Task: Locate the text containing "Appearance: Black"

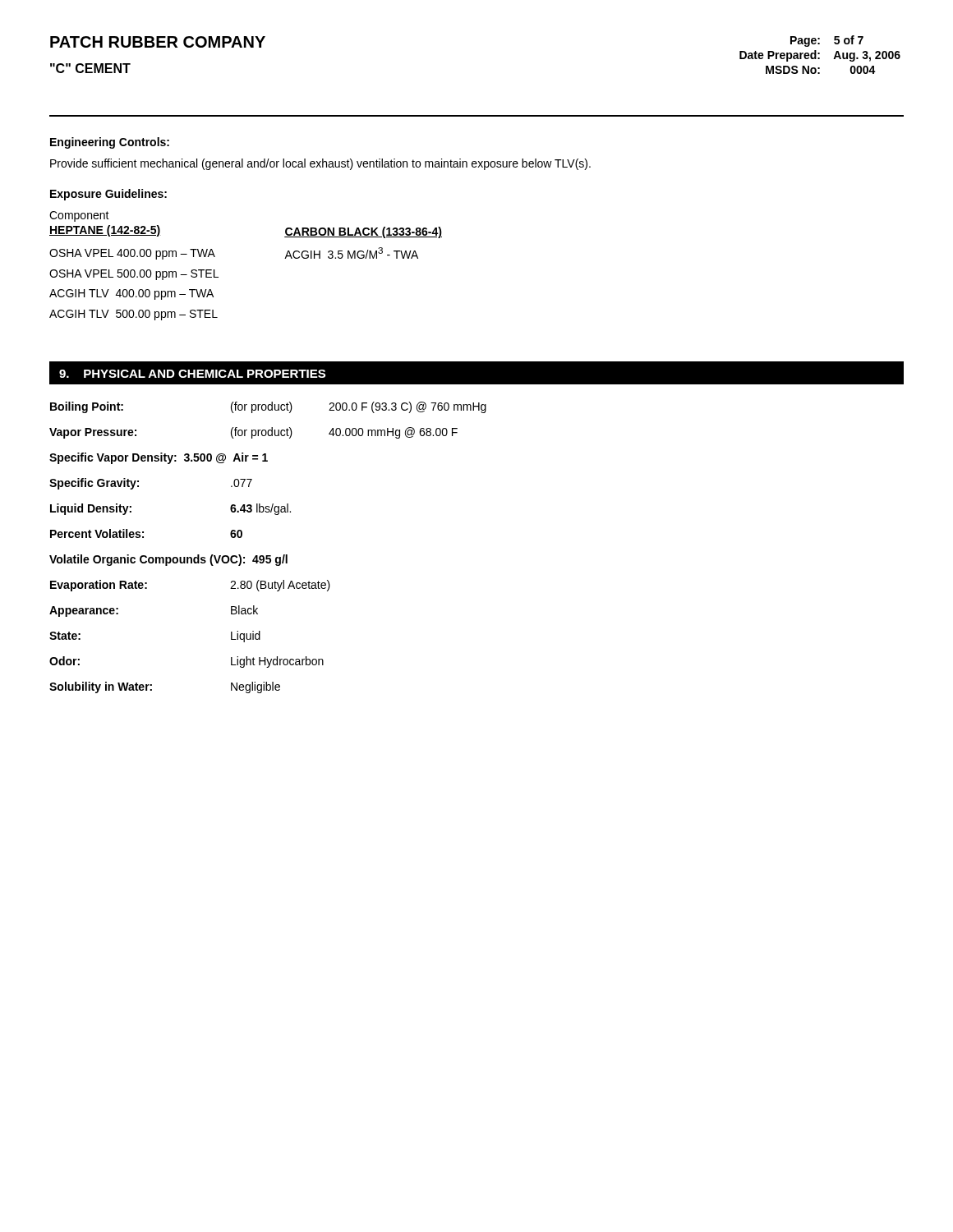Action: 83,611
